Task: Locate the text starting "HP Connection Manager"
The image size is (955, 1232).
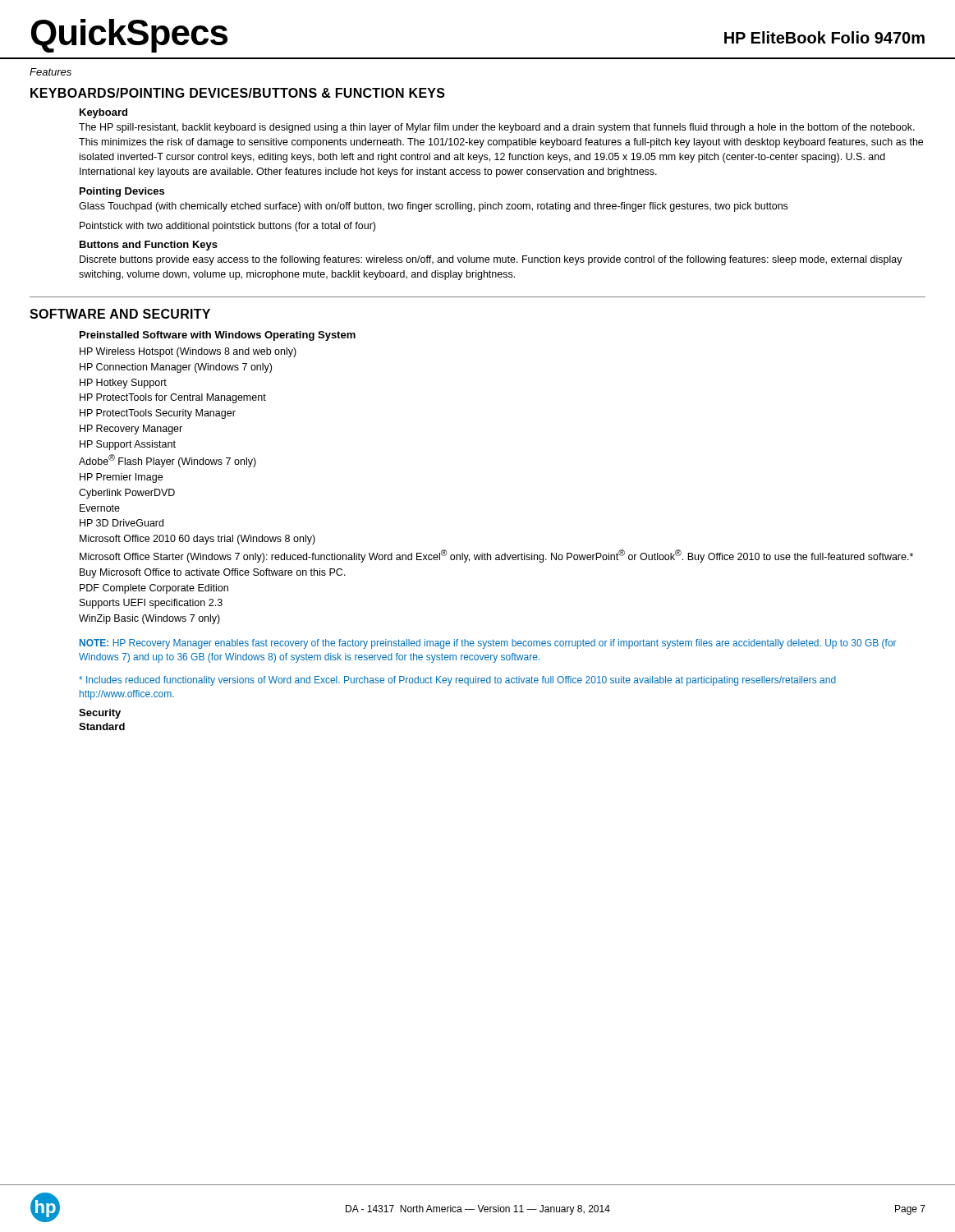Action: 176,367
